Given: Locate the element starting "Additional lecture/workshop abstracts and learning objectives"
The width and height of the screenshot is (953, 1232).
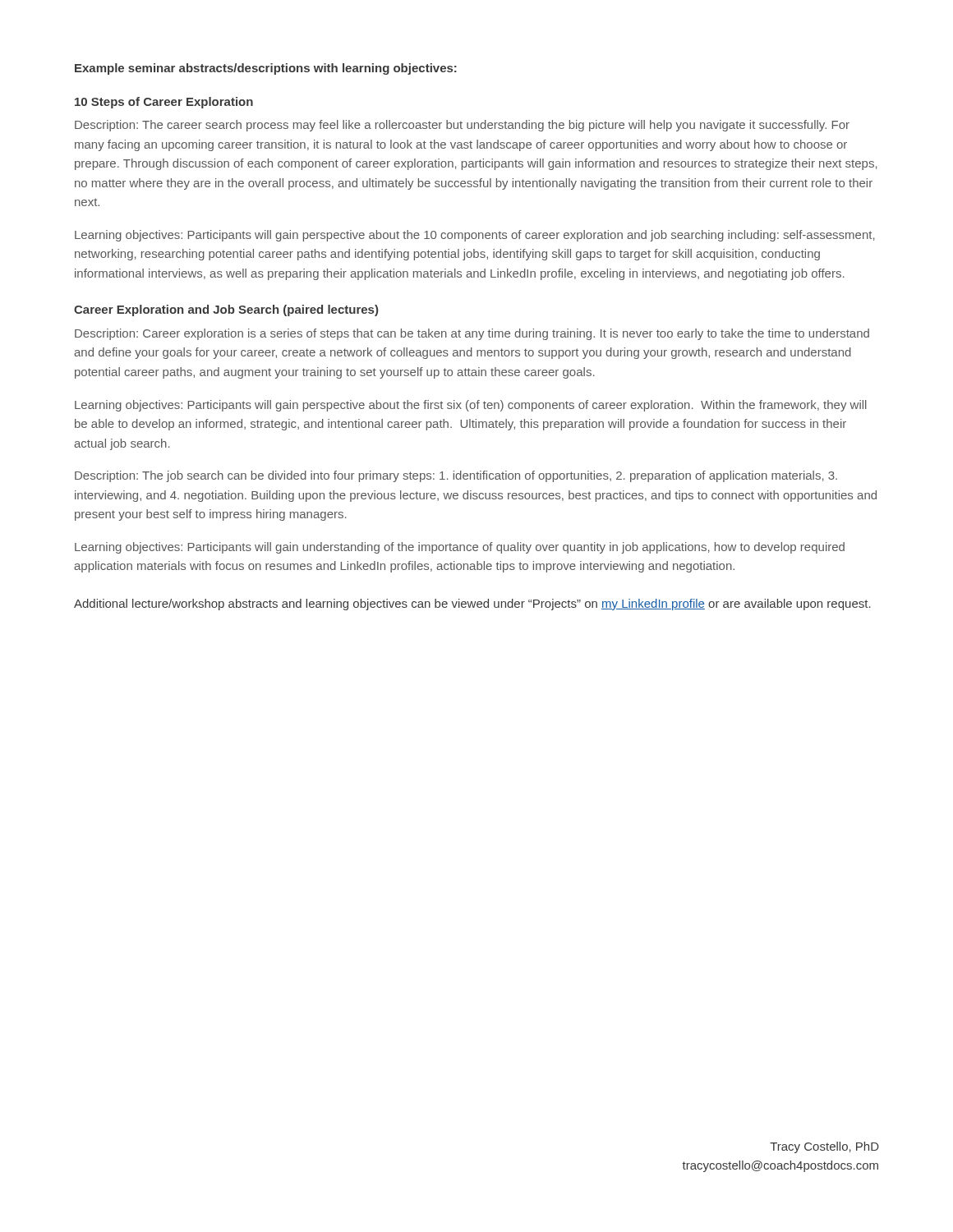Looking at the screenshot, I should [473, 603].
